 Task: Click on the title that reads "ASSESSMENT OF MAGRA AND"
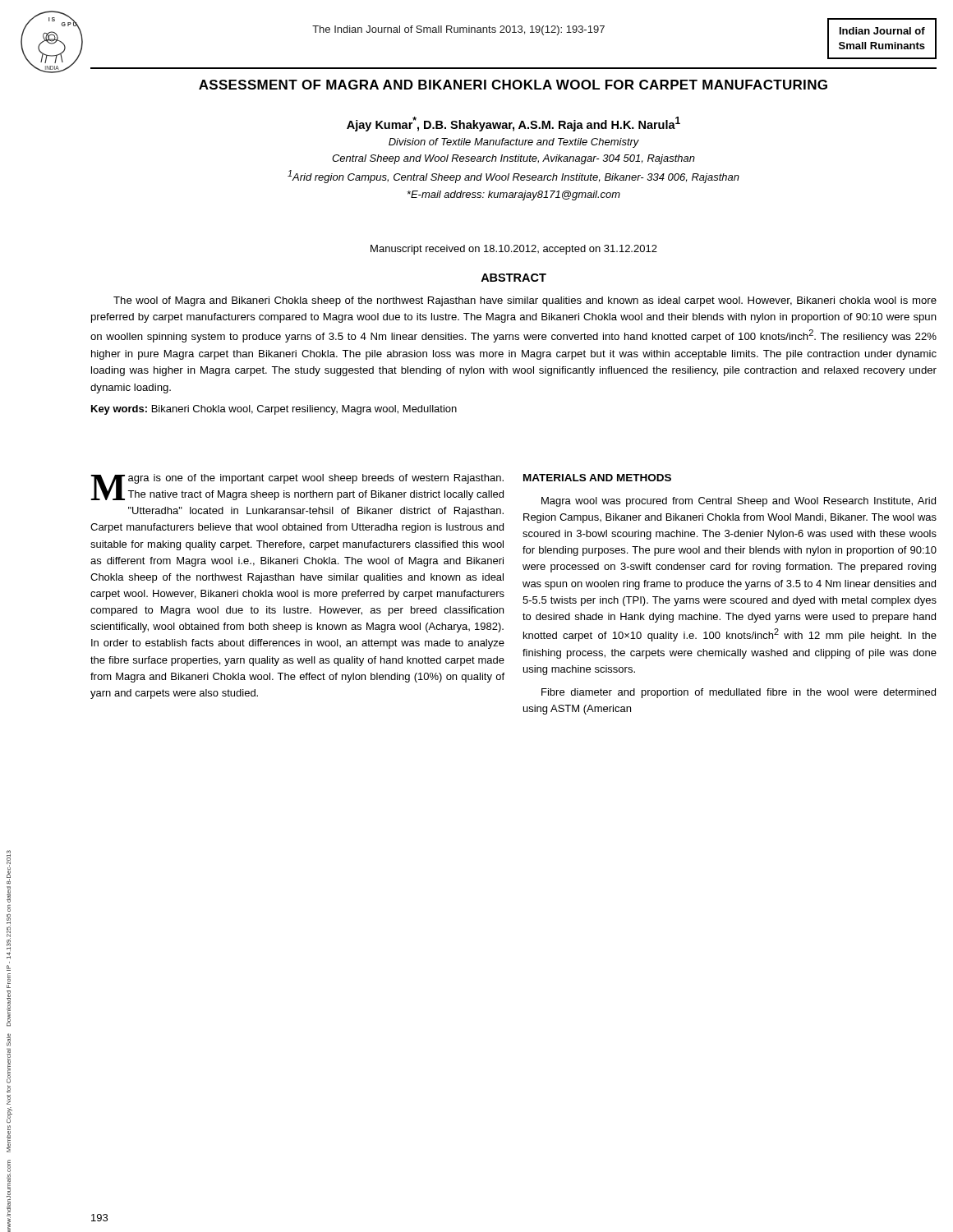(513, 85)
